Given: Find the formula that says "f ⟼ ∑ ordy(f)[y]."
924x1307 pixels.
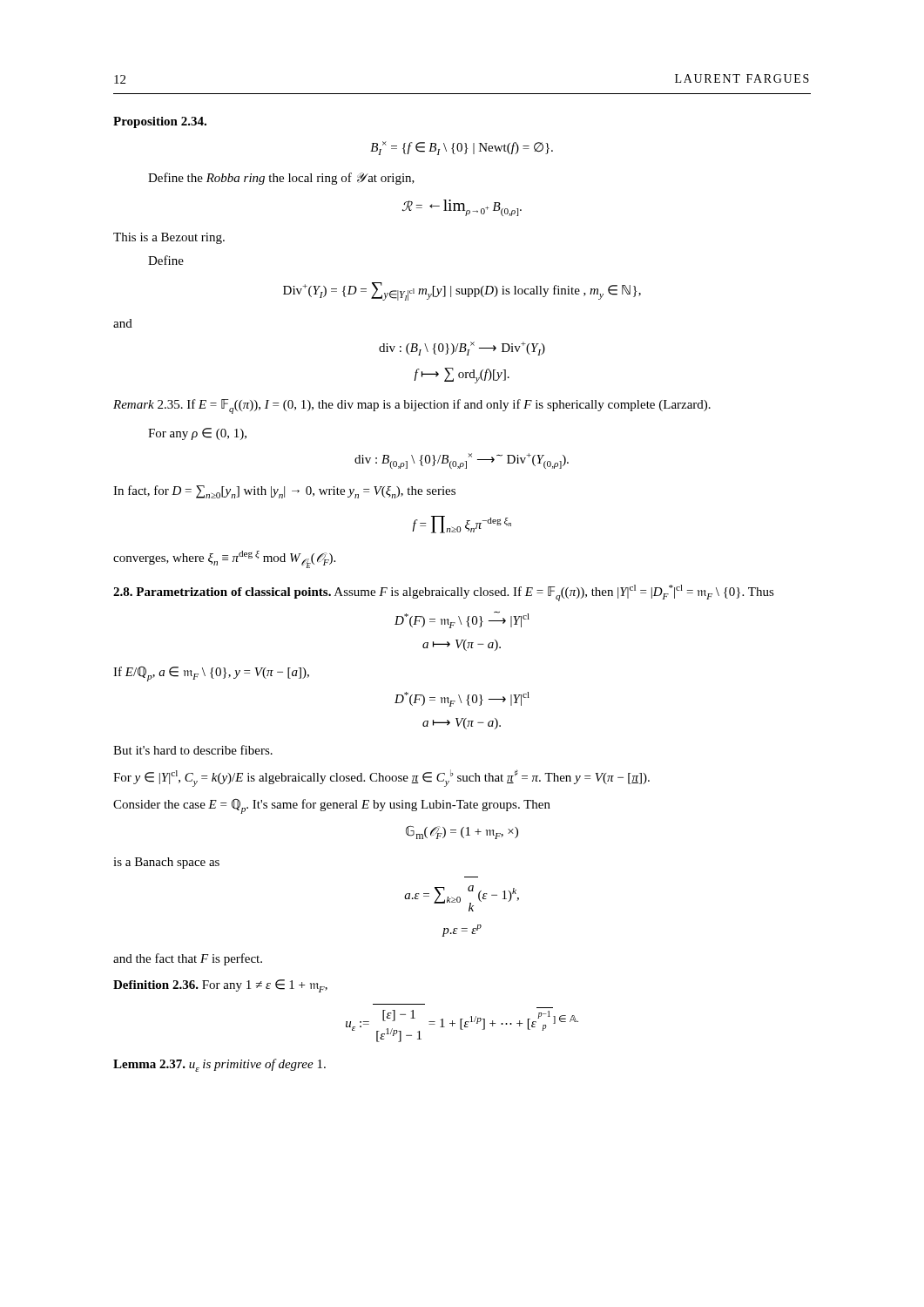Looking at the screenshot, I should [x=462, y=374].
